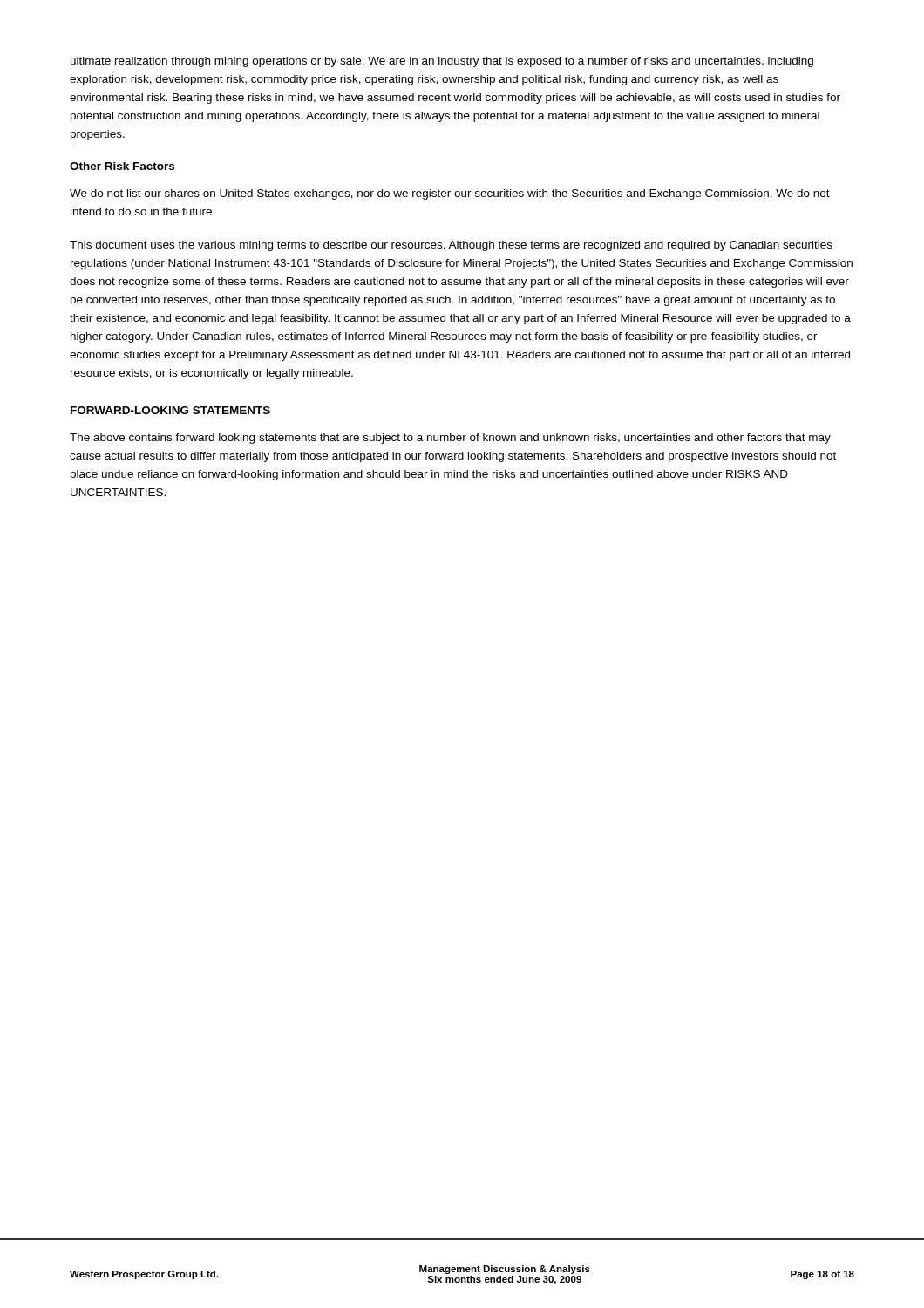This screenshot has height=1308, width=924.
Task: Click where it says "Other Risk Factors"
Action: point(122,166)
